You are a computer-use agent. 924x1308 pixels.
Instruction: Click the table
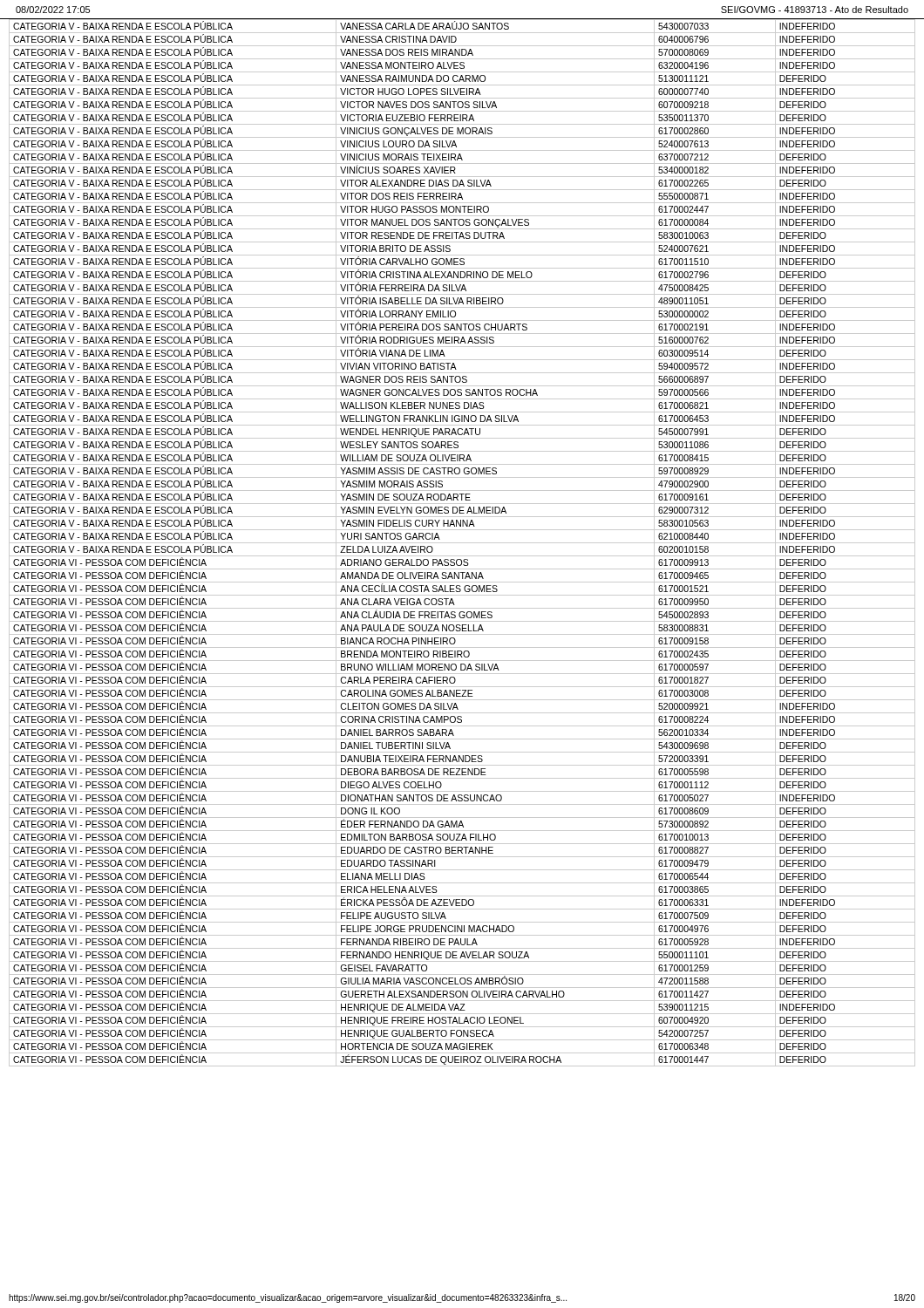462,543
